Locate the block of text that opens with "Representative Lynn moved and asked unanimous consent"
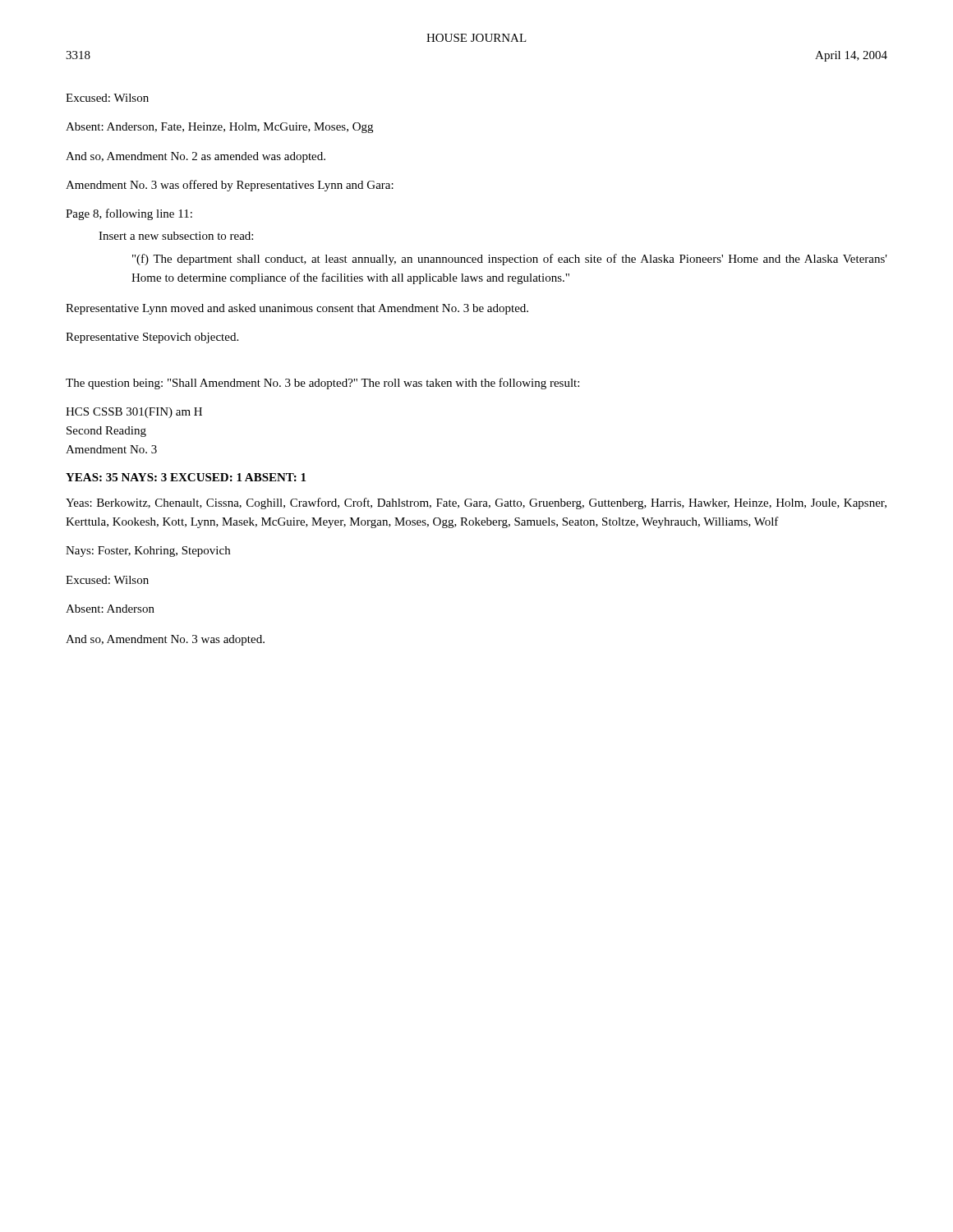 [297, 308]
